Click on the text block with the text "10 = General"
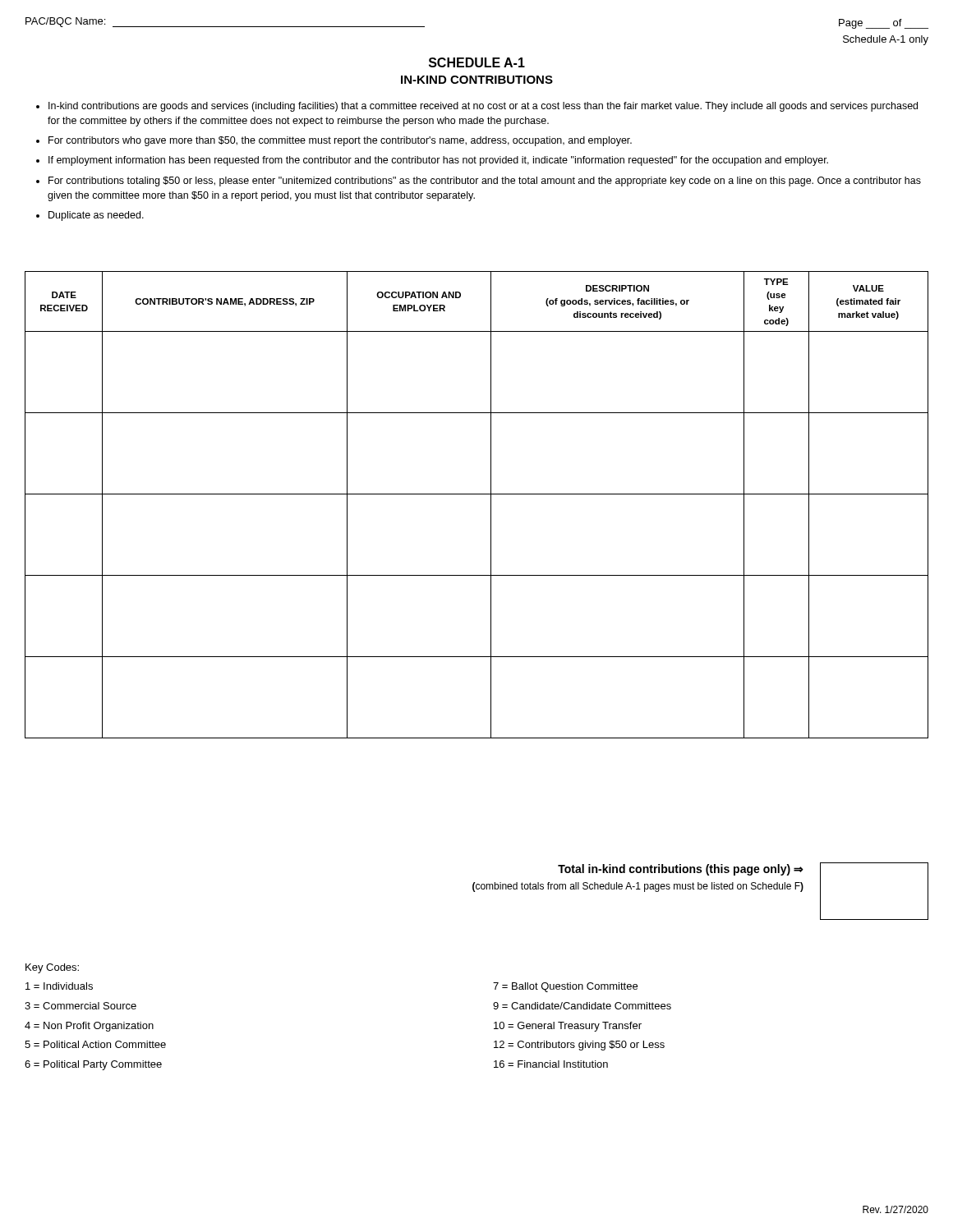The height and width of the screenshot is (1232, 953). [x=567, y=1025]
